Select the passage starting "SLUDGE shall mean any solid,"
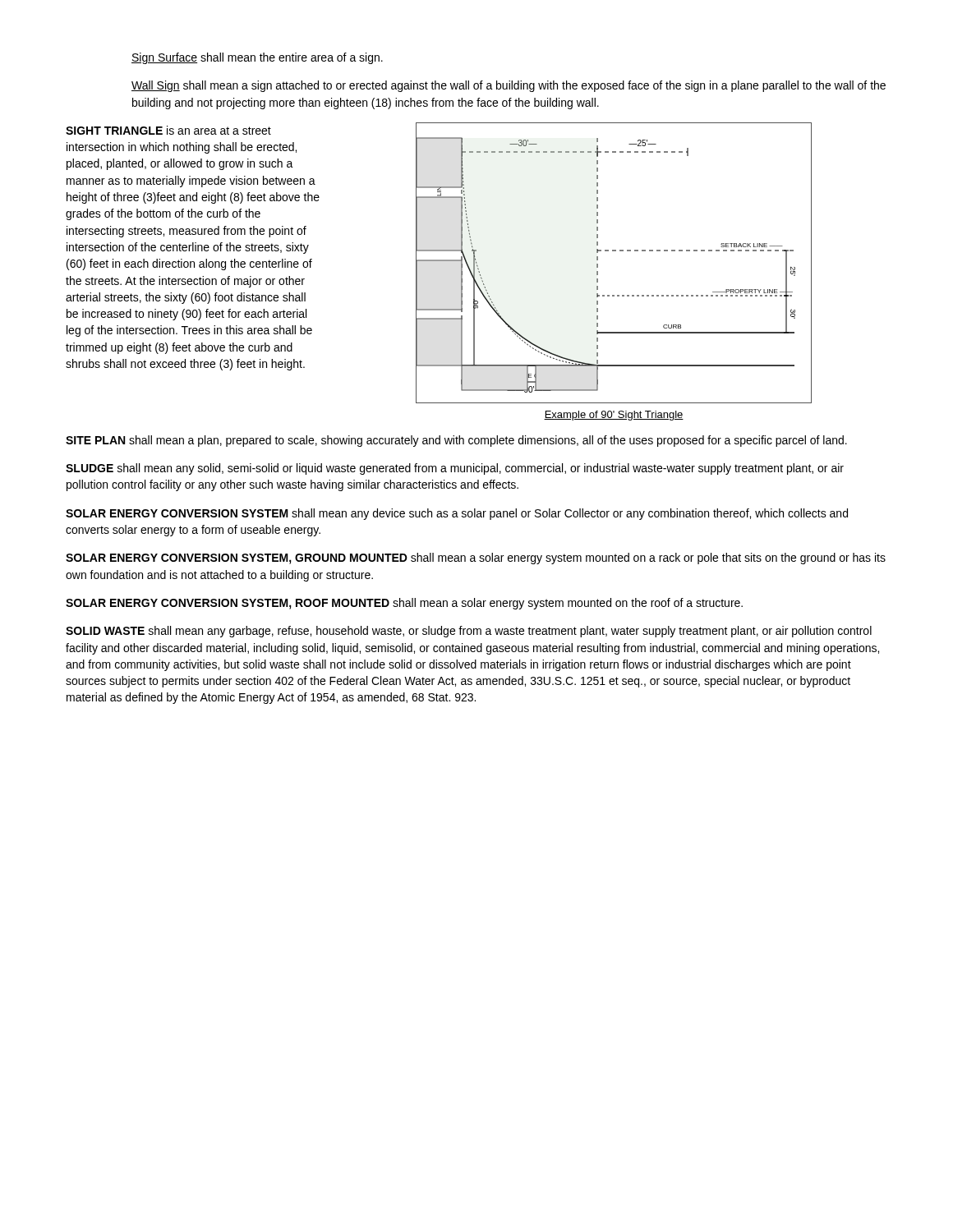The width and height of the screenshot is (953, 1232). (455, 477)
